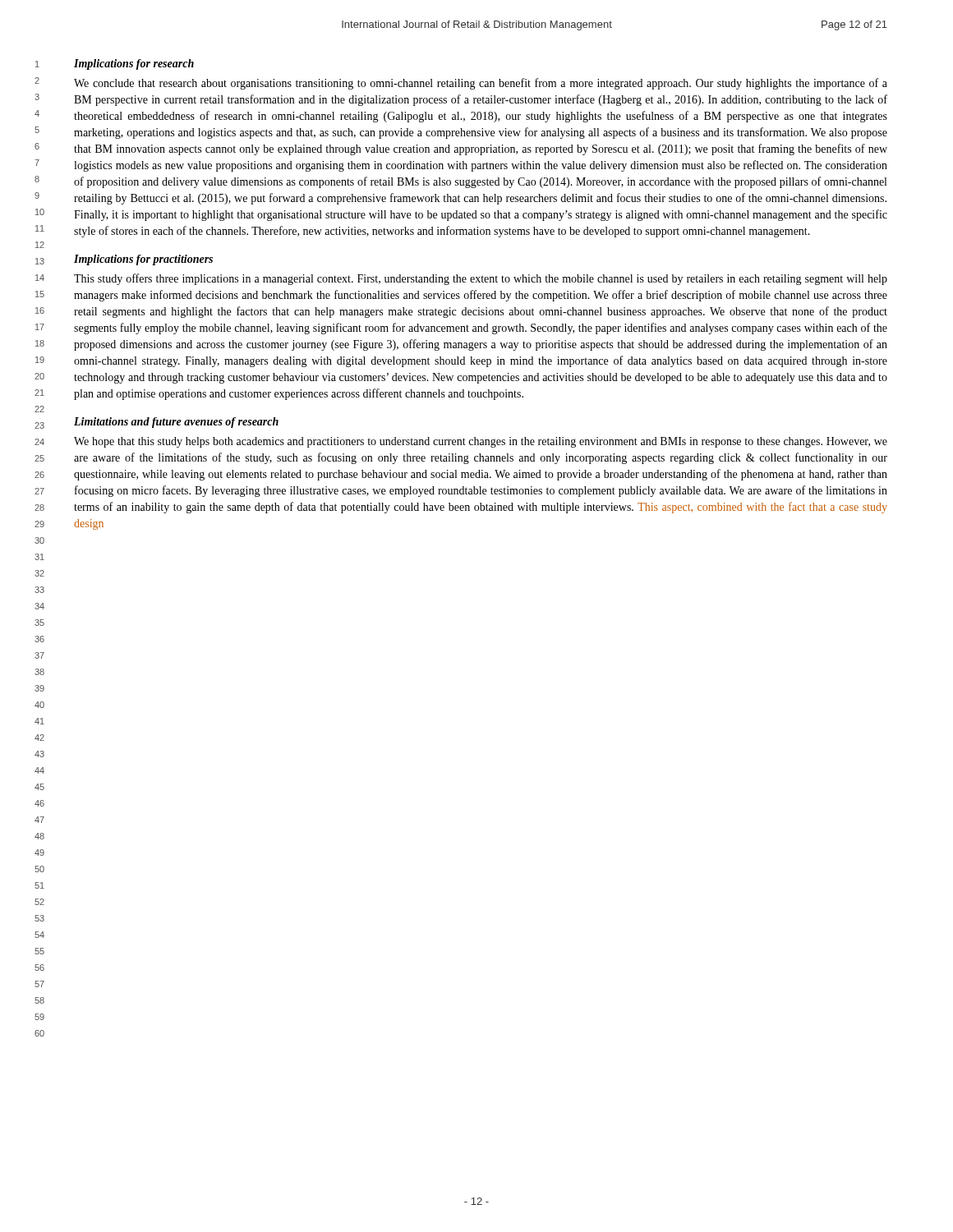The image size is (953, 1232).
Task: Select the section header containing "Implications for practitioners"
Action: coord(144,259)
